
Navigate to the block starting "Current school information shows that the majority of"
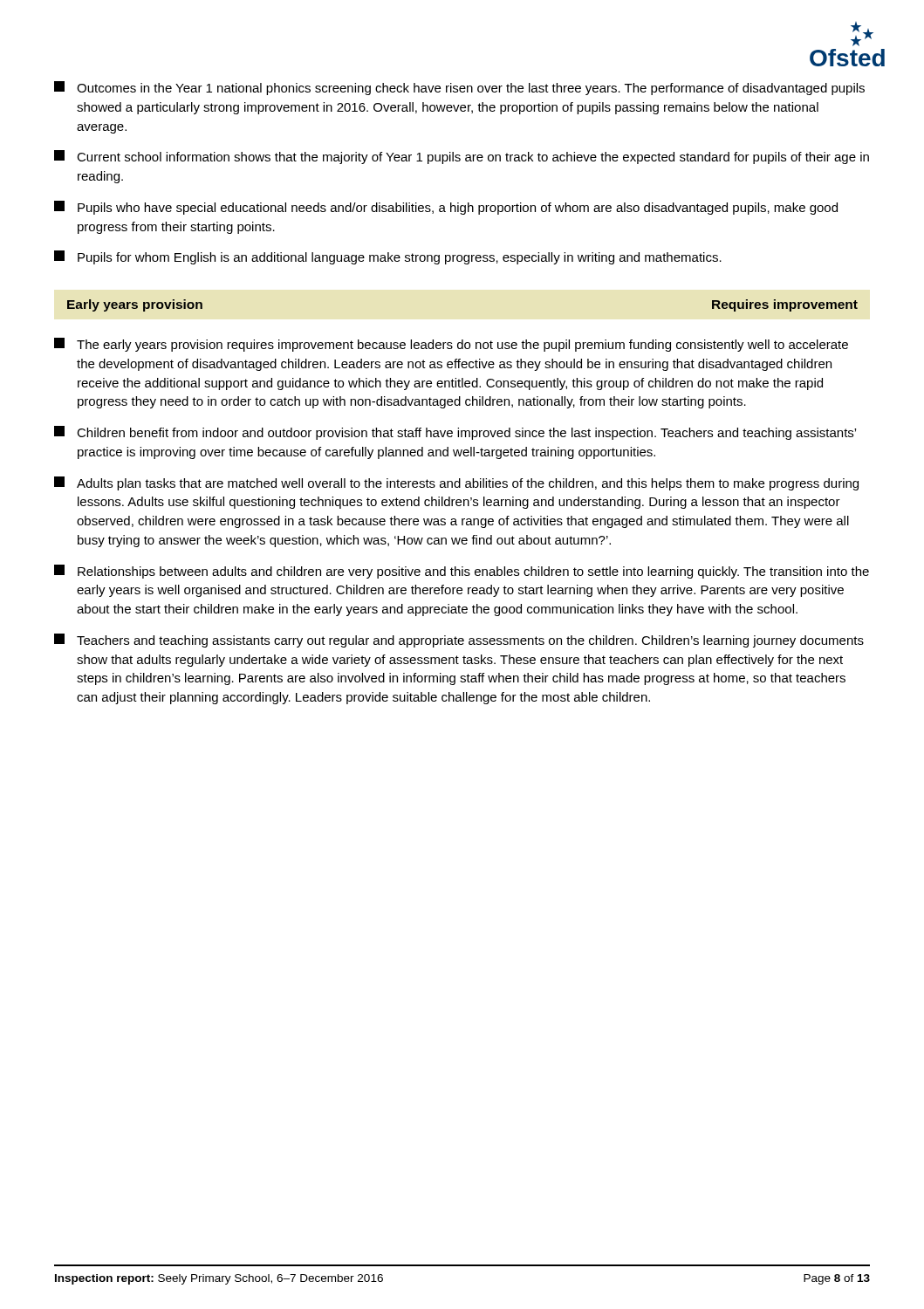462,167
